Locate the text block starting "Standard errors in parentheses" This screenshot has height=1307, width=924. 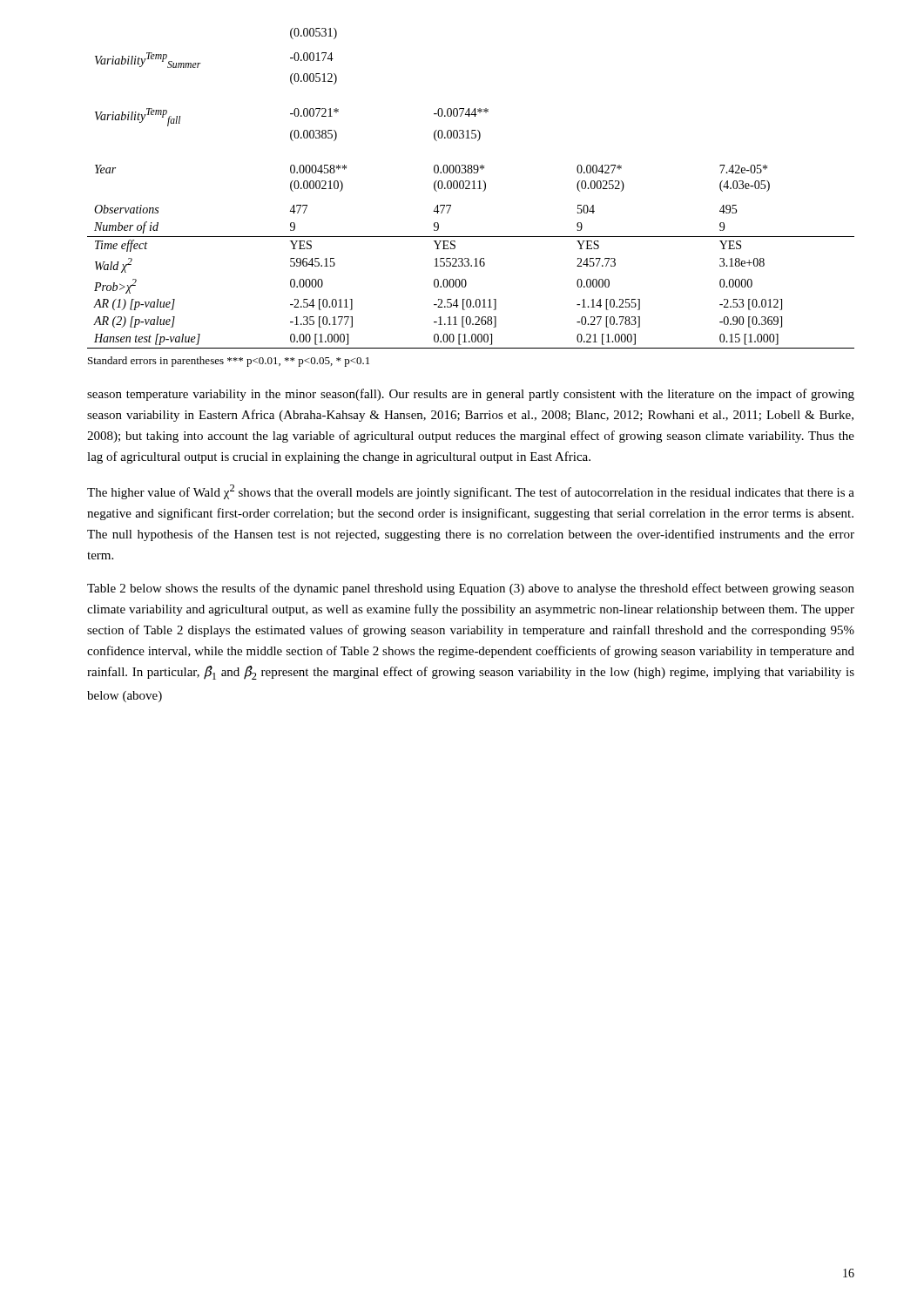[229, 360]
